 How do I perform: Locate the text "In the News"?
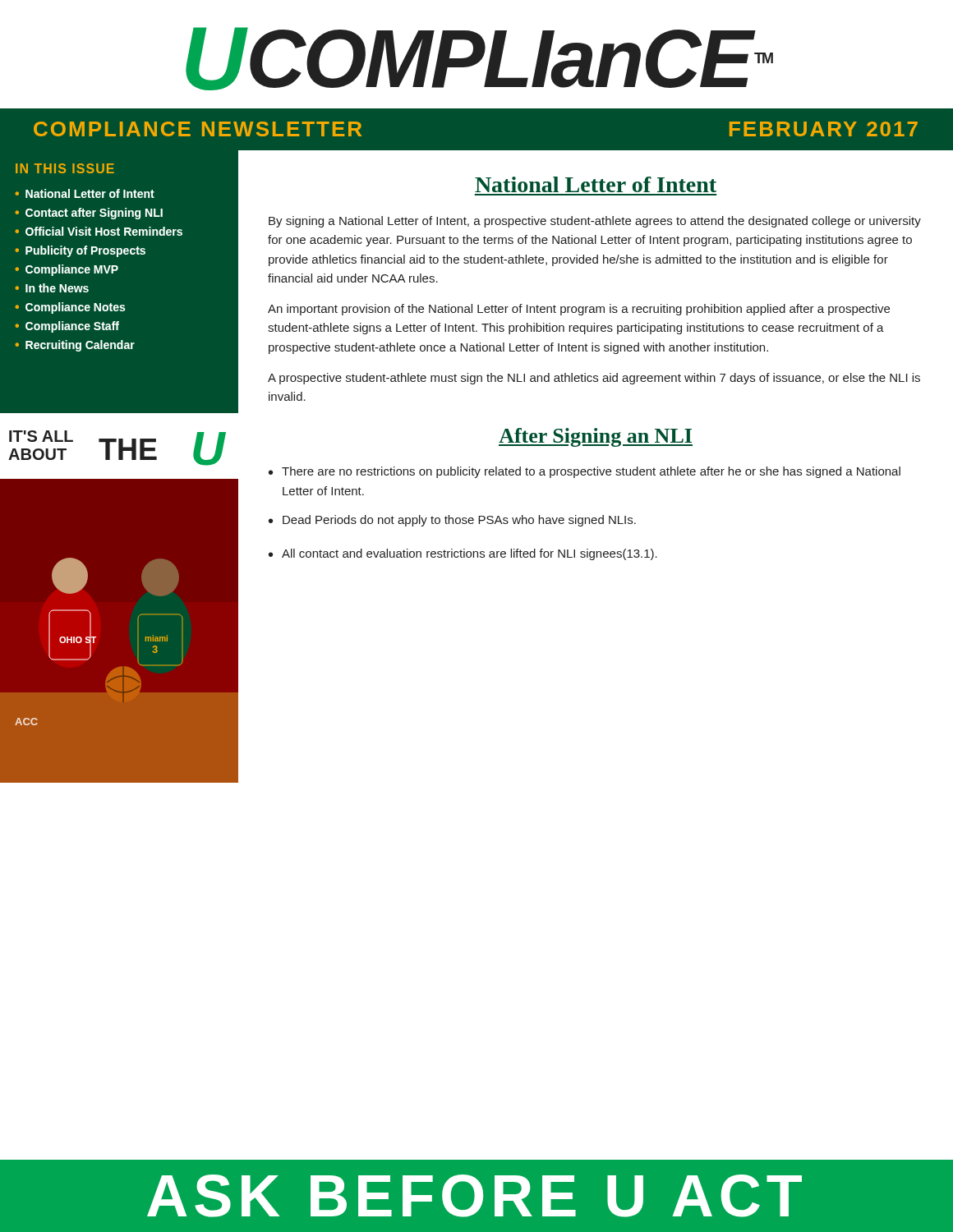point(57,288)
